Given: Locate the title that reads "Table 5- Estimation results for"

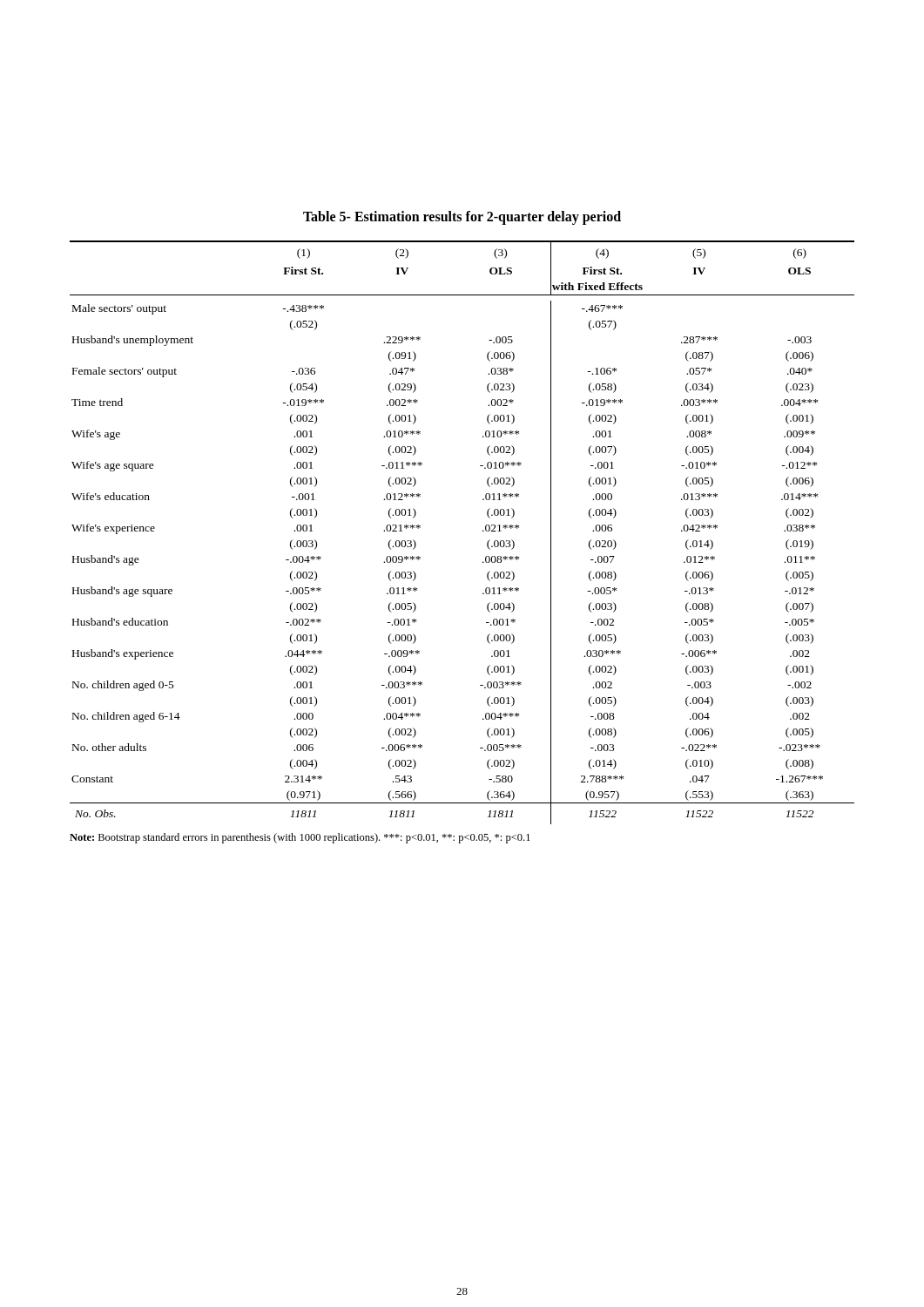Looking at the screenshot, I should click(x=462, y=217).
